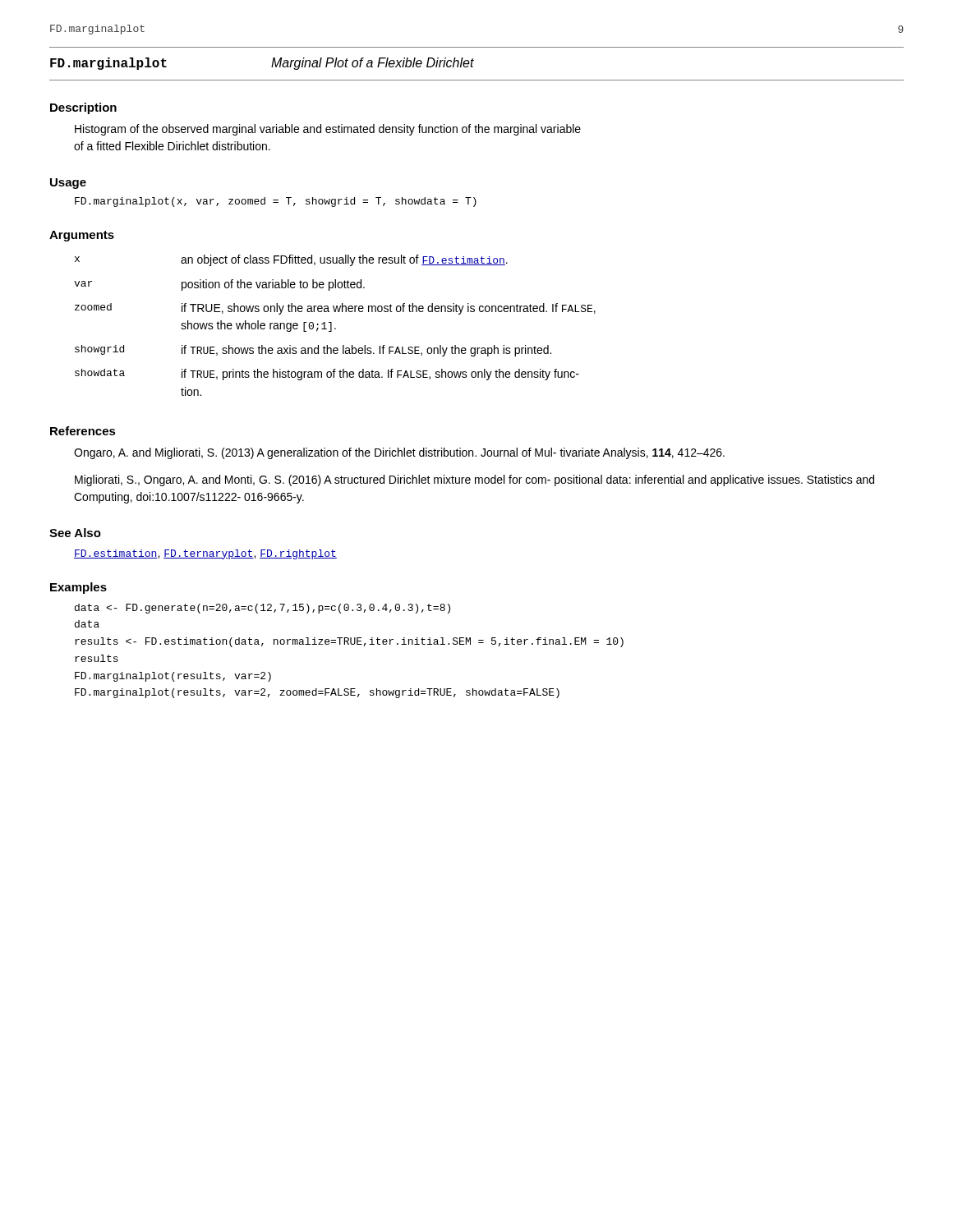953x1232 pixels.
Task: Locate the block of text that opens with "Histogram of the observed"
Action: (327, 138)
